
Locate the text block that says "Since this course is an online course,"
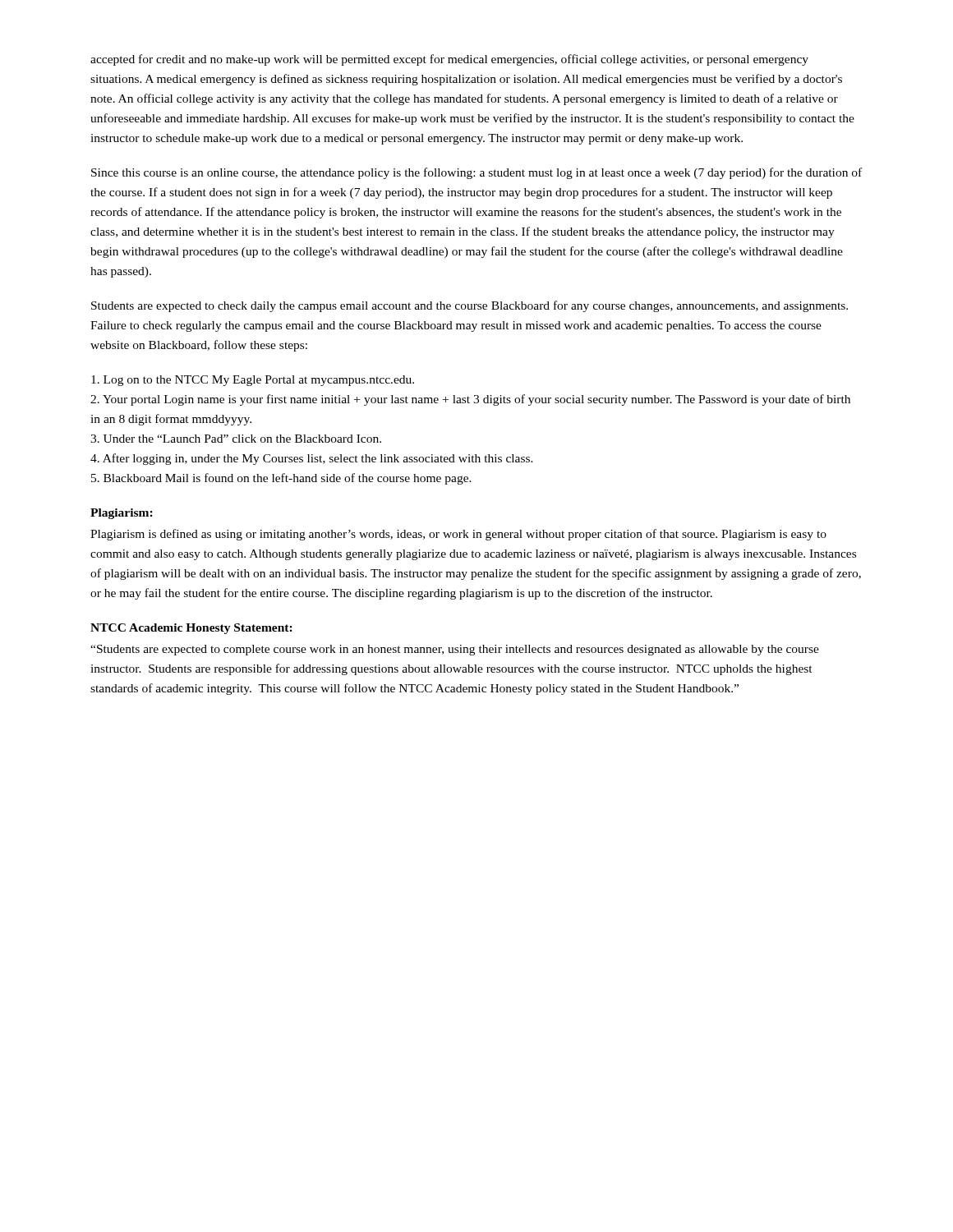[476, 221]
